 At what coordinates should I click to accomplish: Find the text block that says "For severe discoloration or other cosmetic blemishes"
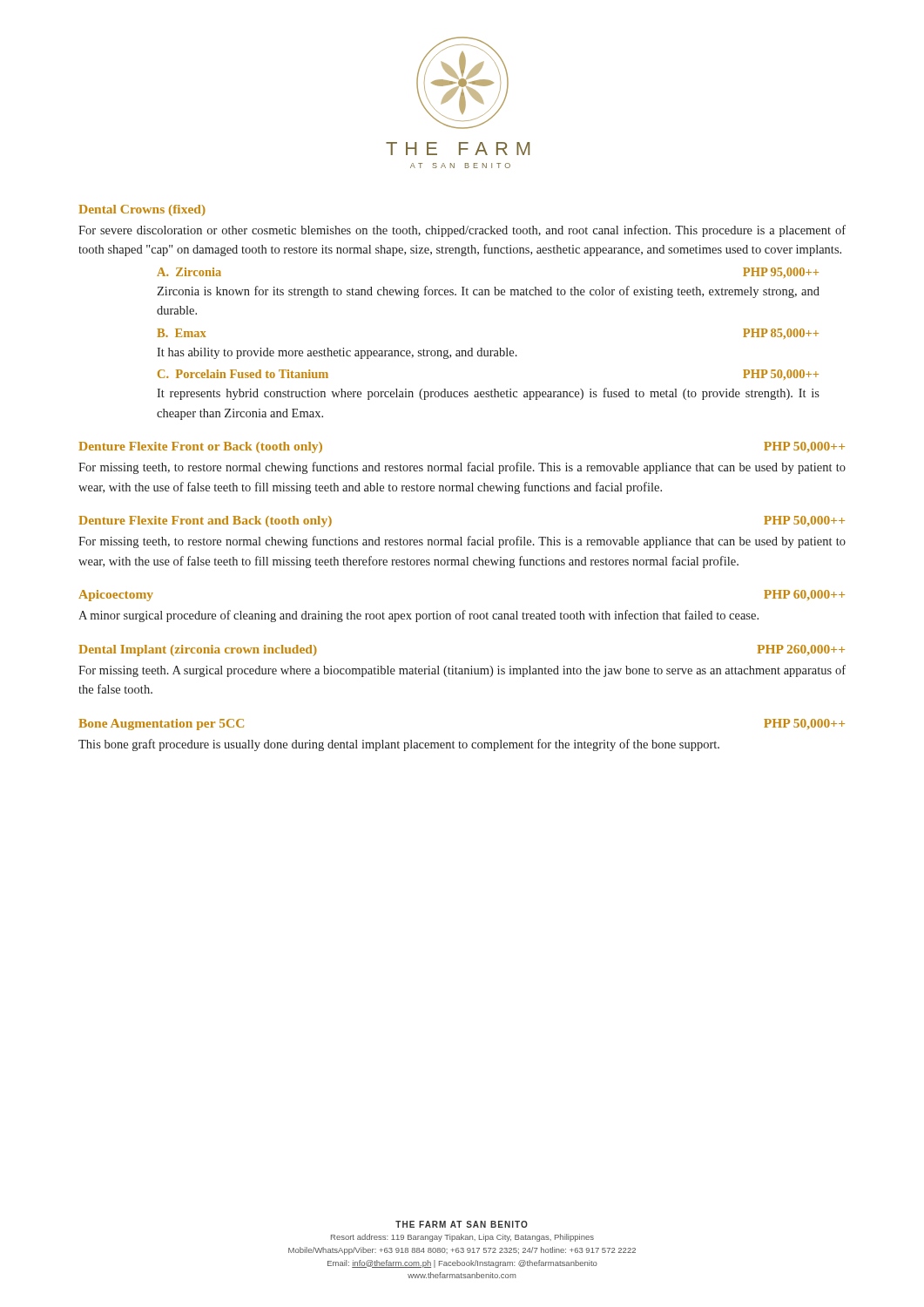[x=462, y=240]
